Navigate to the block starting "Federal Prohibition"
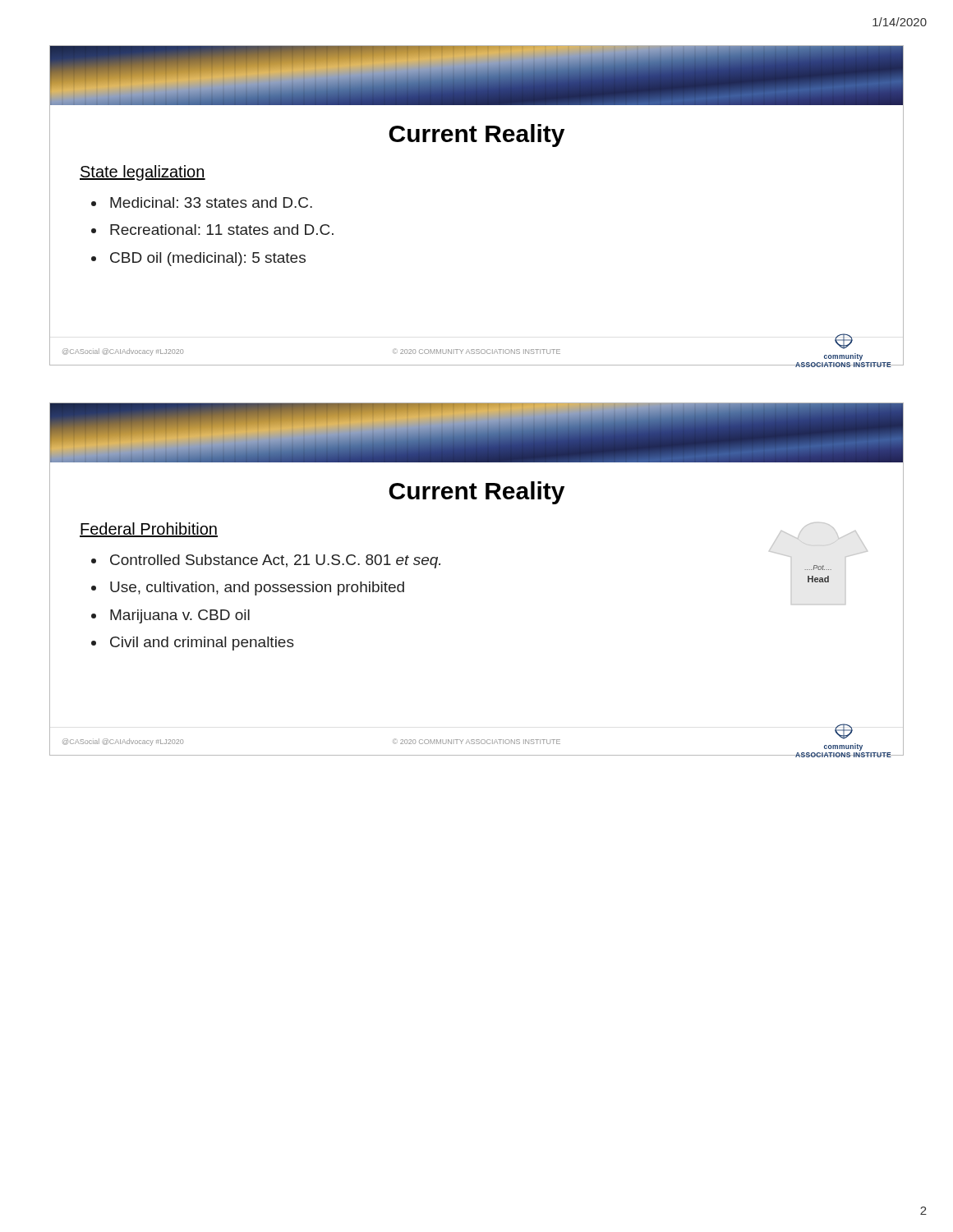The height and width of the screenshot is (1232, 953). click(x=149, y=529)
